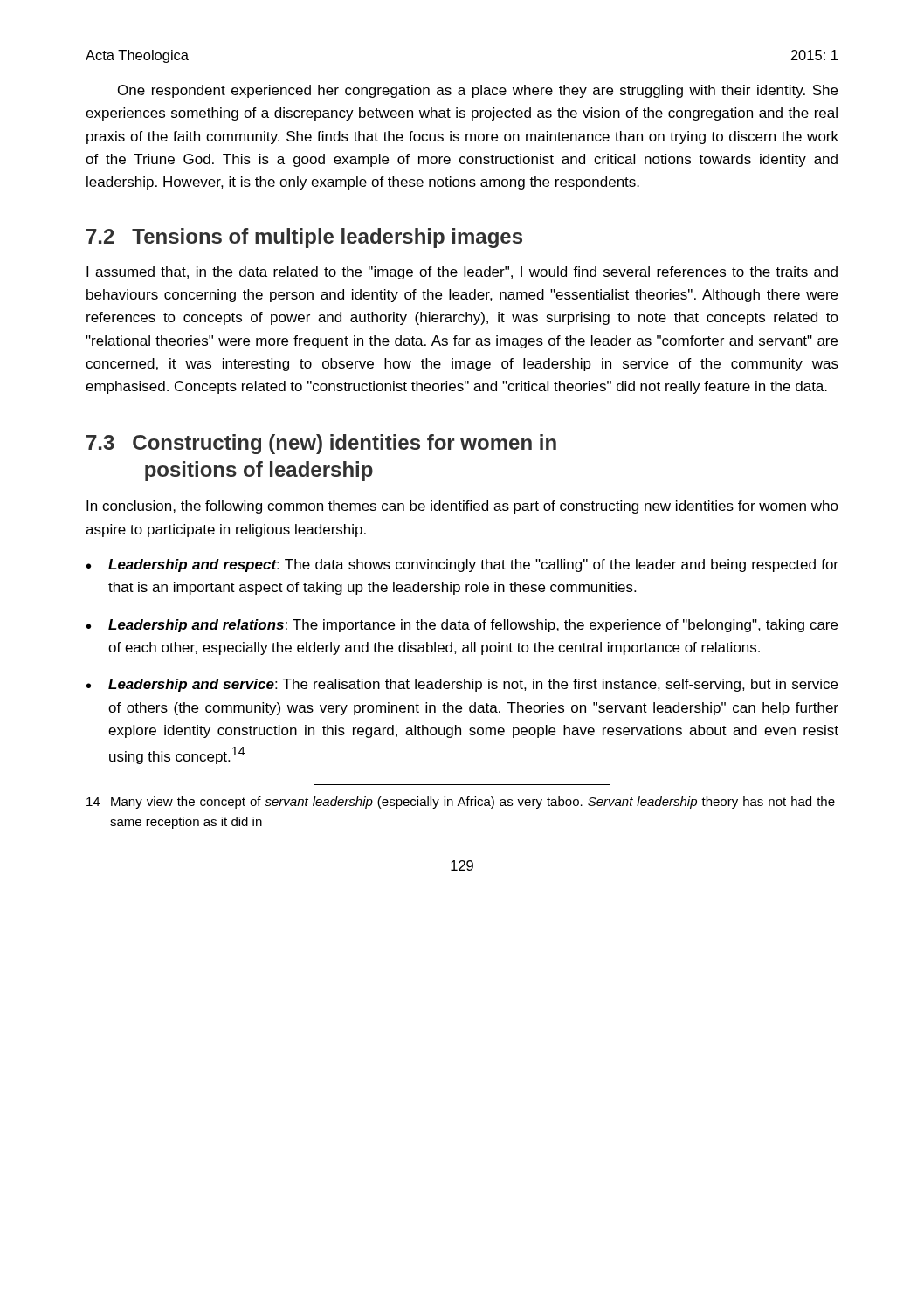Click on the text starting "• Leadership and service: The realisation that"

coord(462,721)
